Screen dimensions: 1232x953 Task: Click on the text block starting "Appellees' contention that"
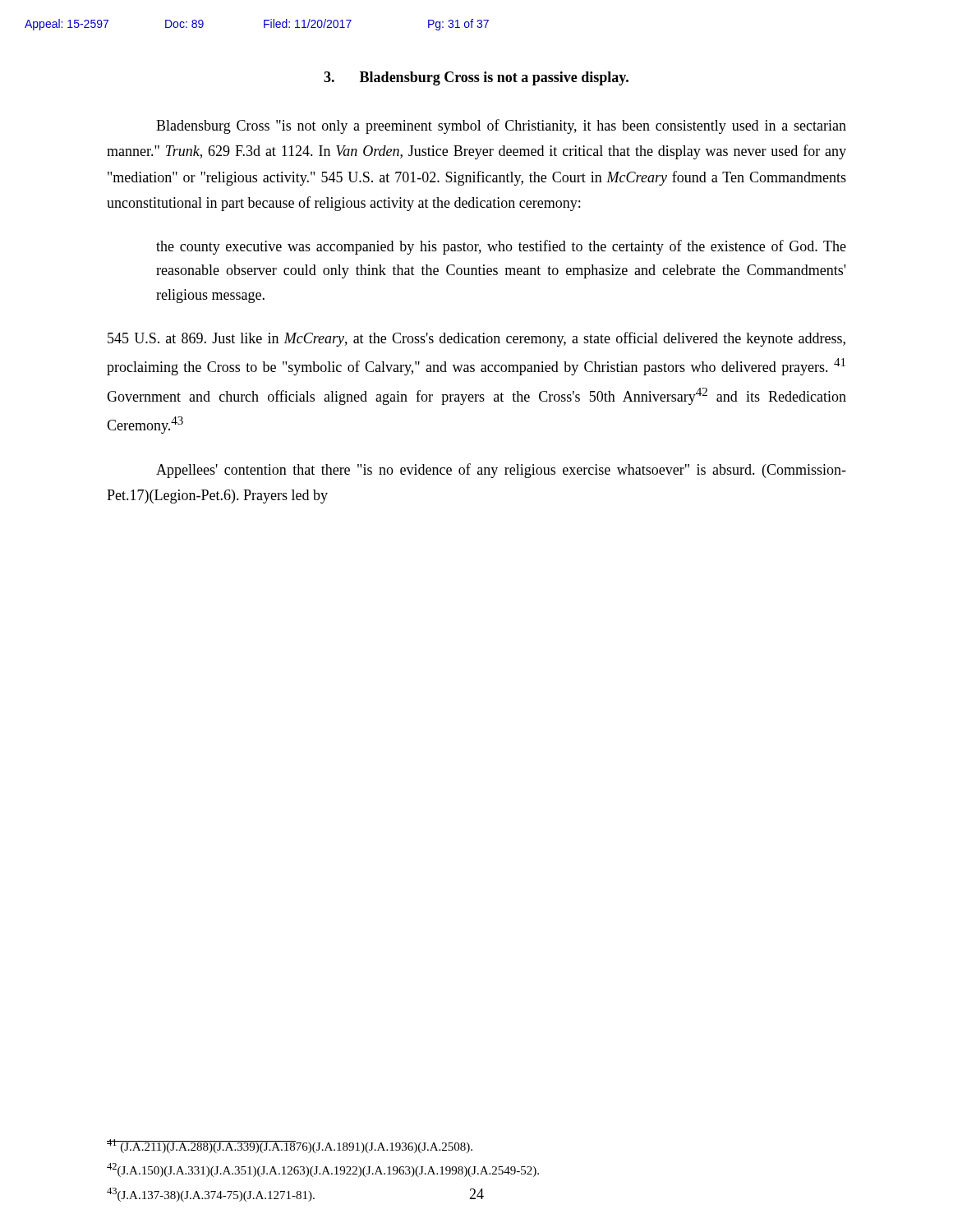click(x=476, y=483)
